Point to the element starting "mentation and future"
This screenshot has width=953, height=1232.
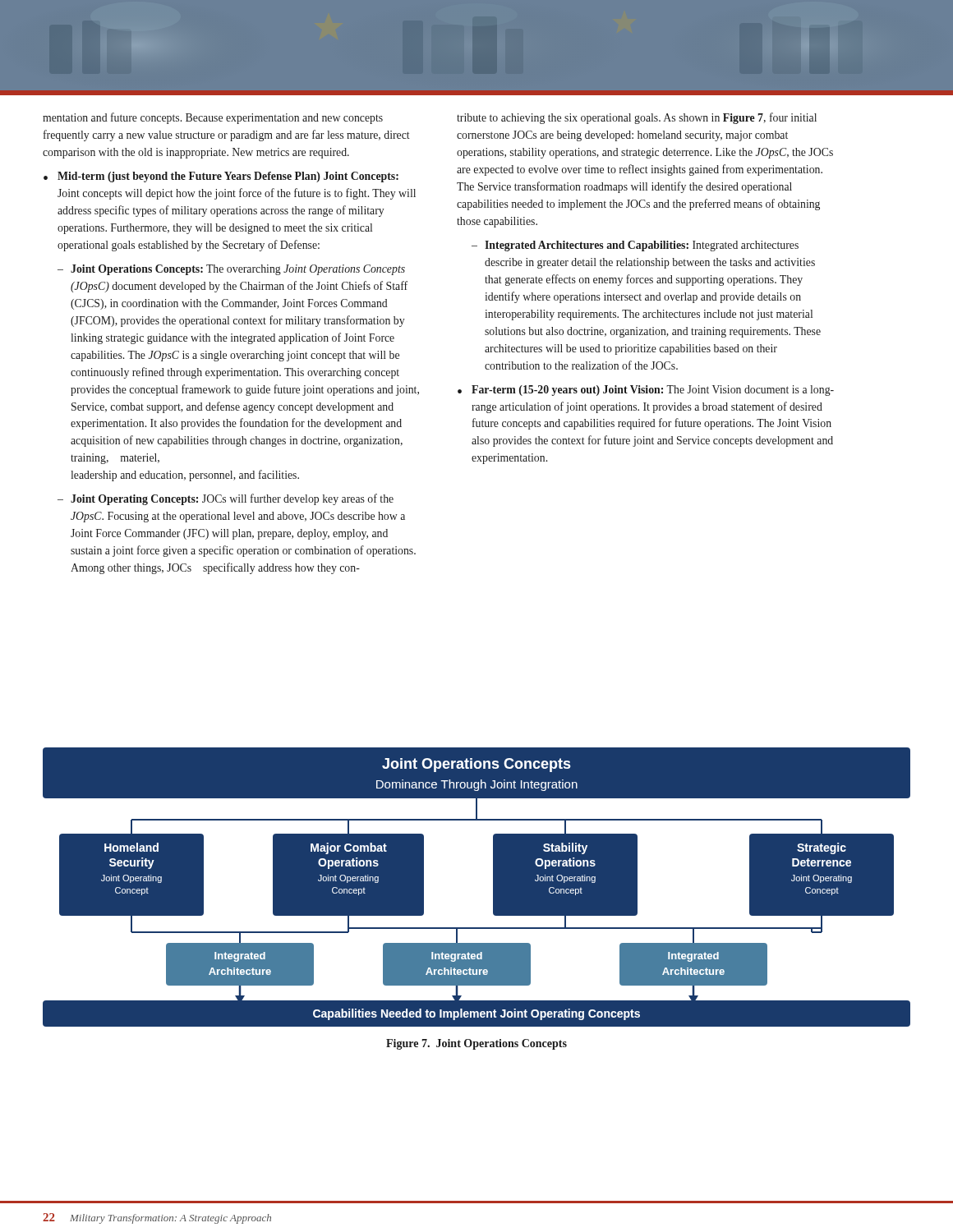point(226,135)
